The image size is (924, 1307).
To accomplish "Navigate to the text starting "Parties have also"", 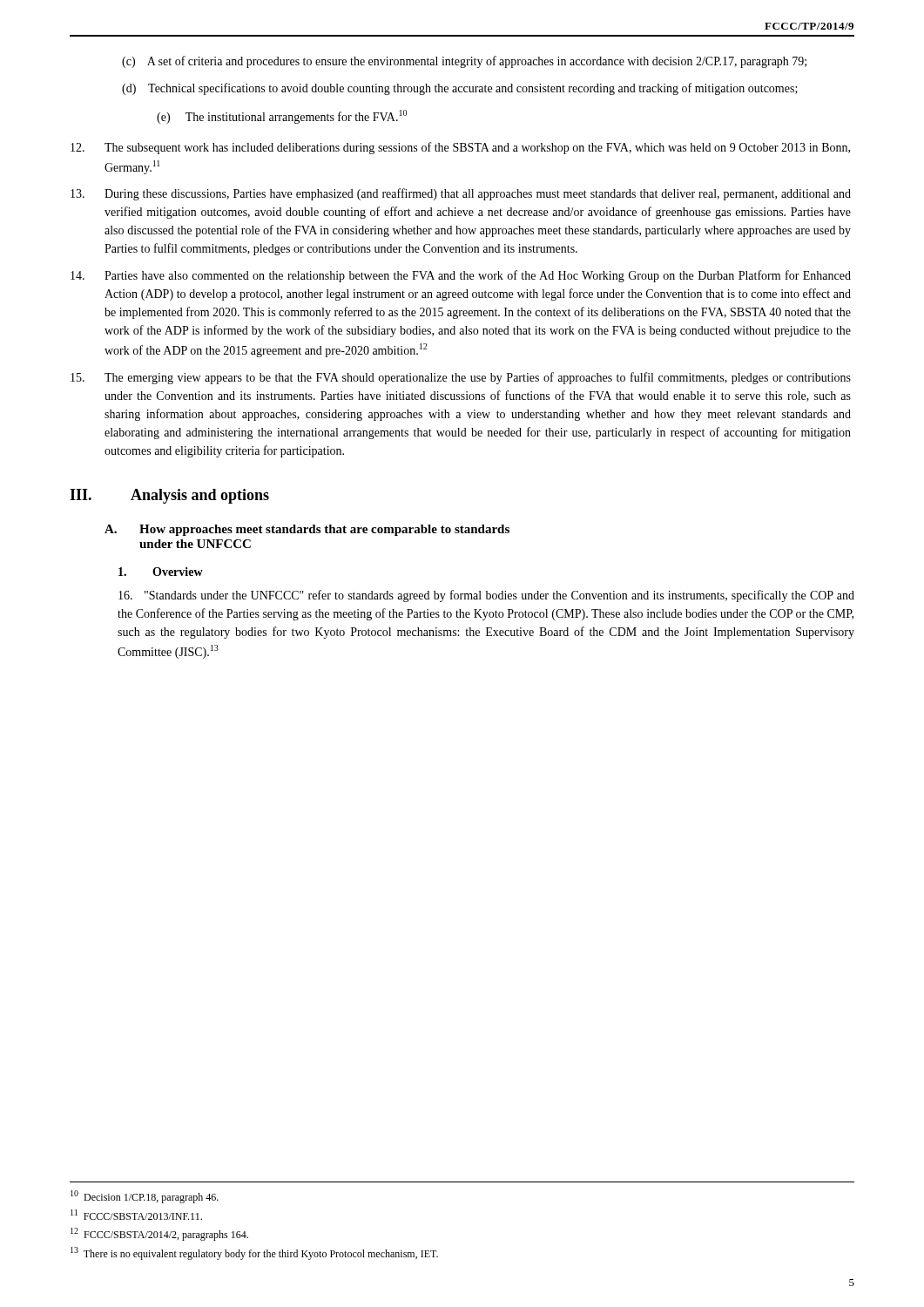I will (x=460, y=313).
